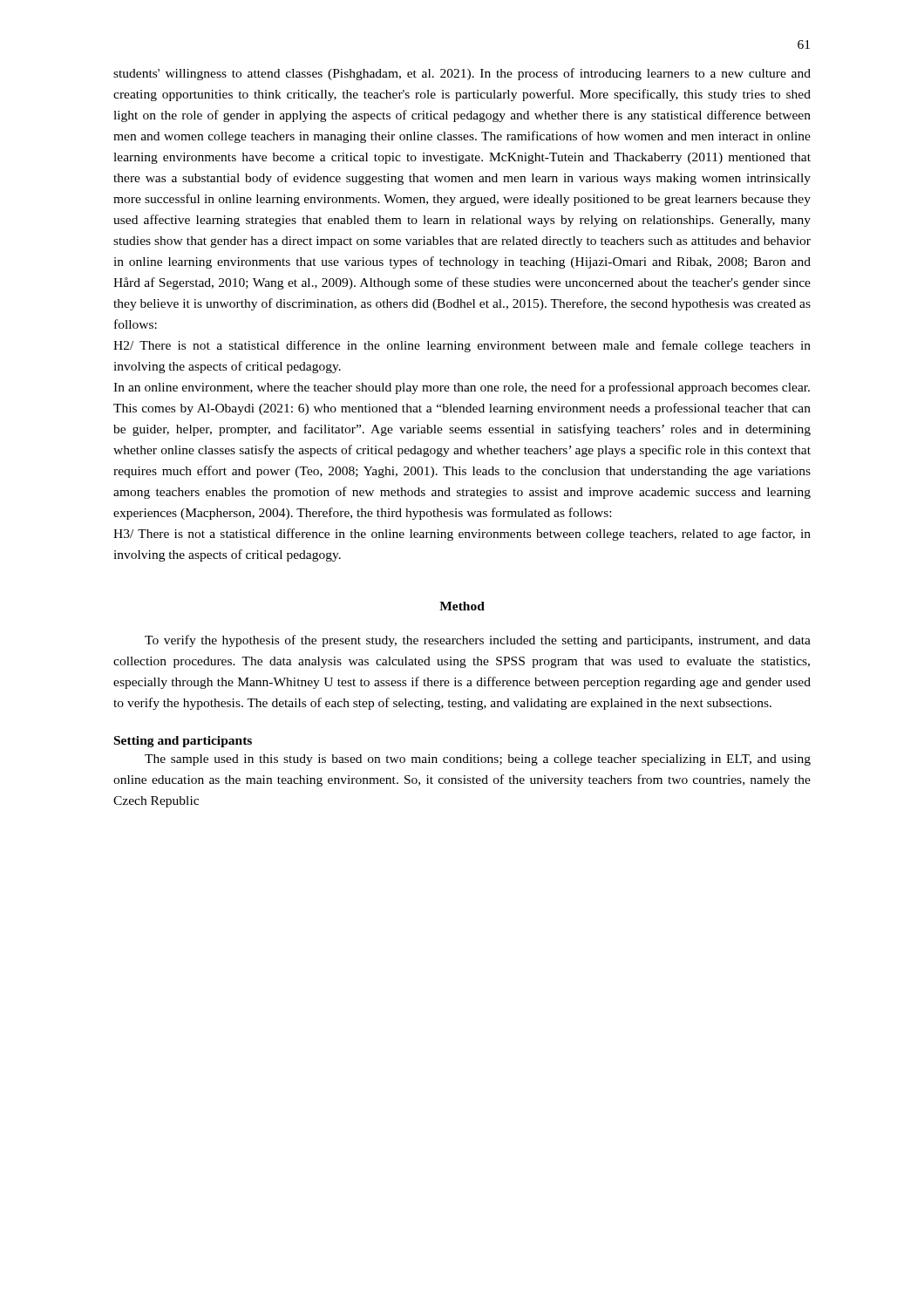Screen dimensions: 1308x924
Task: Select the region starting "In an online environment,"
Action: point(462,450)
